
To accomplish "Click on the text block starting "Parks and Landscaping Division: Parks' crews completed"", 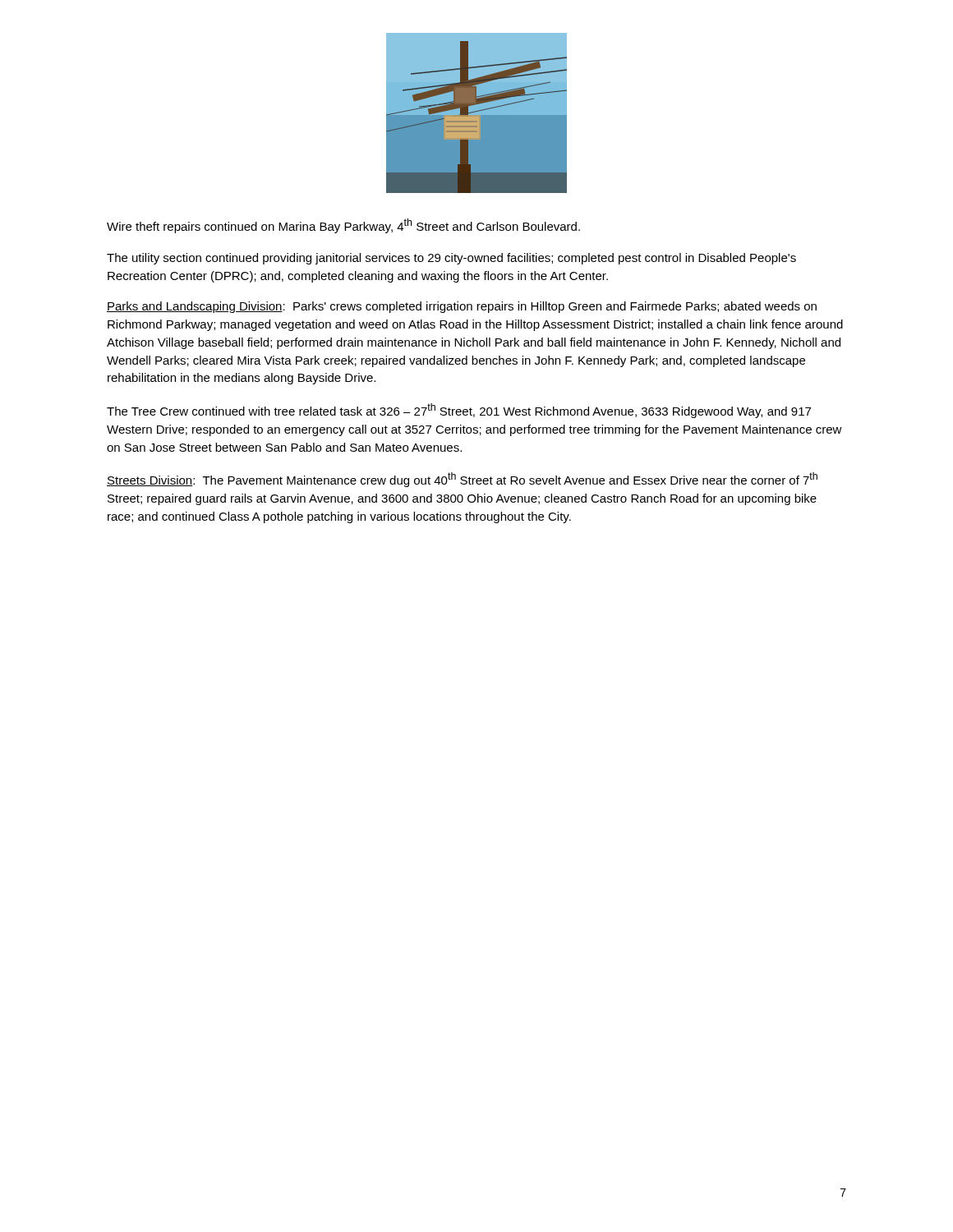I will (475, 342).
